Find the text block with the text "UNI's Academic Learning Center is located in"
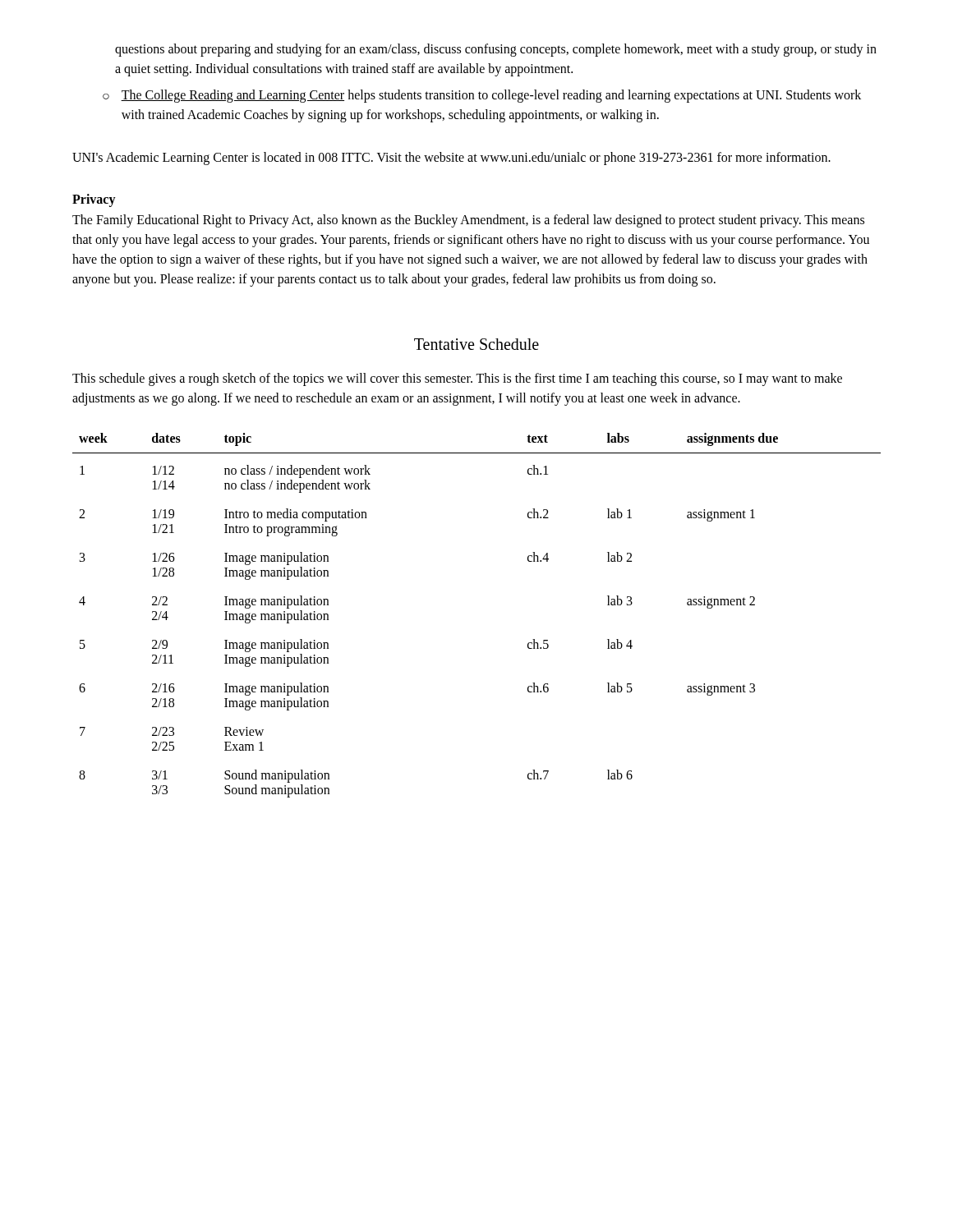Image resolution: width=953 pixels, height=1232 pixels. pyautogui.click(x=452, y=157)
